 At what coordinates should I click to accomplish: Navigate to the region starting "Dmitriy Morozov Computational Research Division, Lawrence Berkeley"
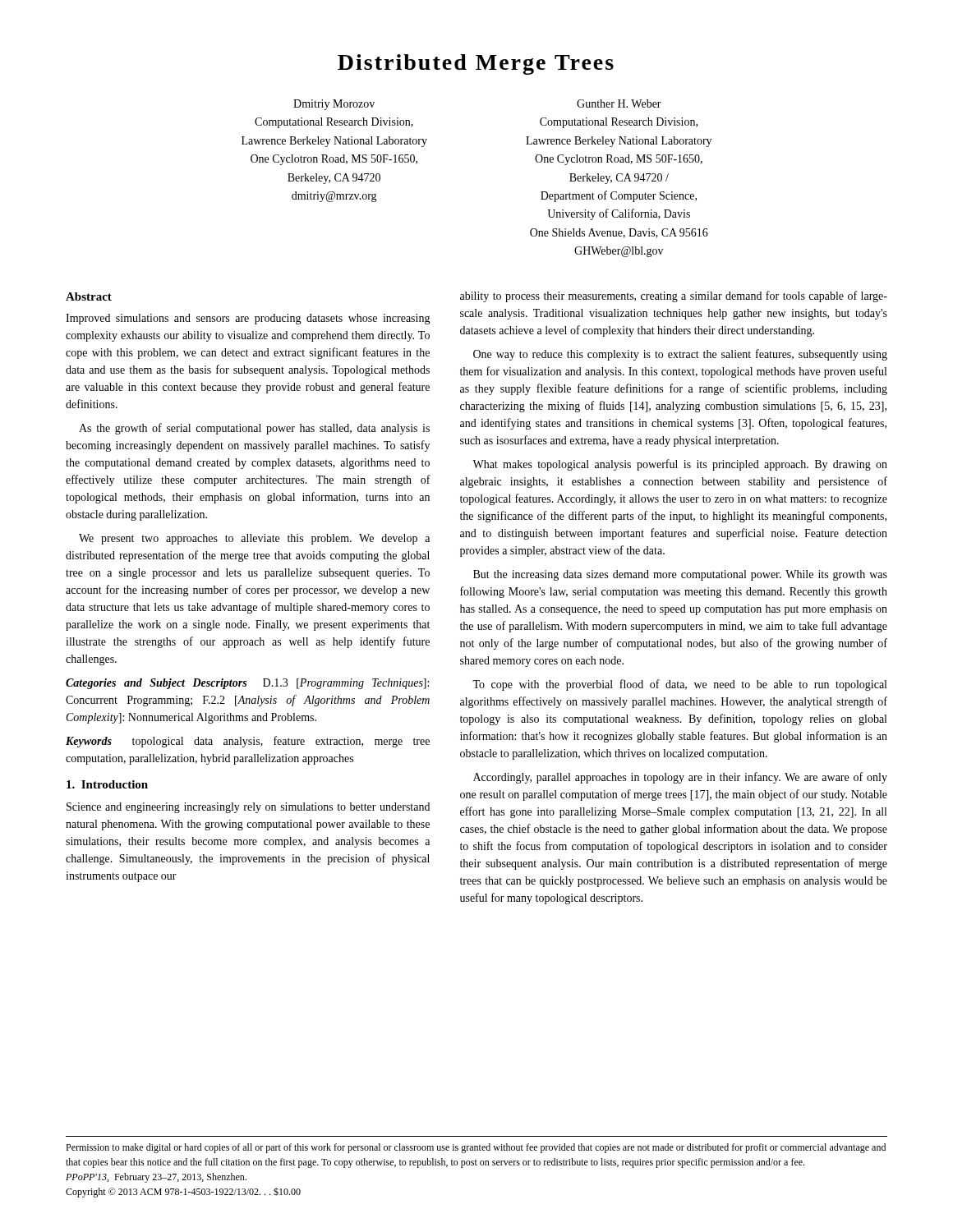tap(334, 150)
